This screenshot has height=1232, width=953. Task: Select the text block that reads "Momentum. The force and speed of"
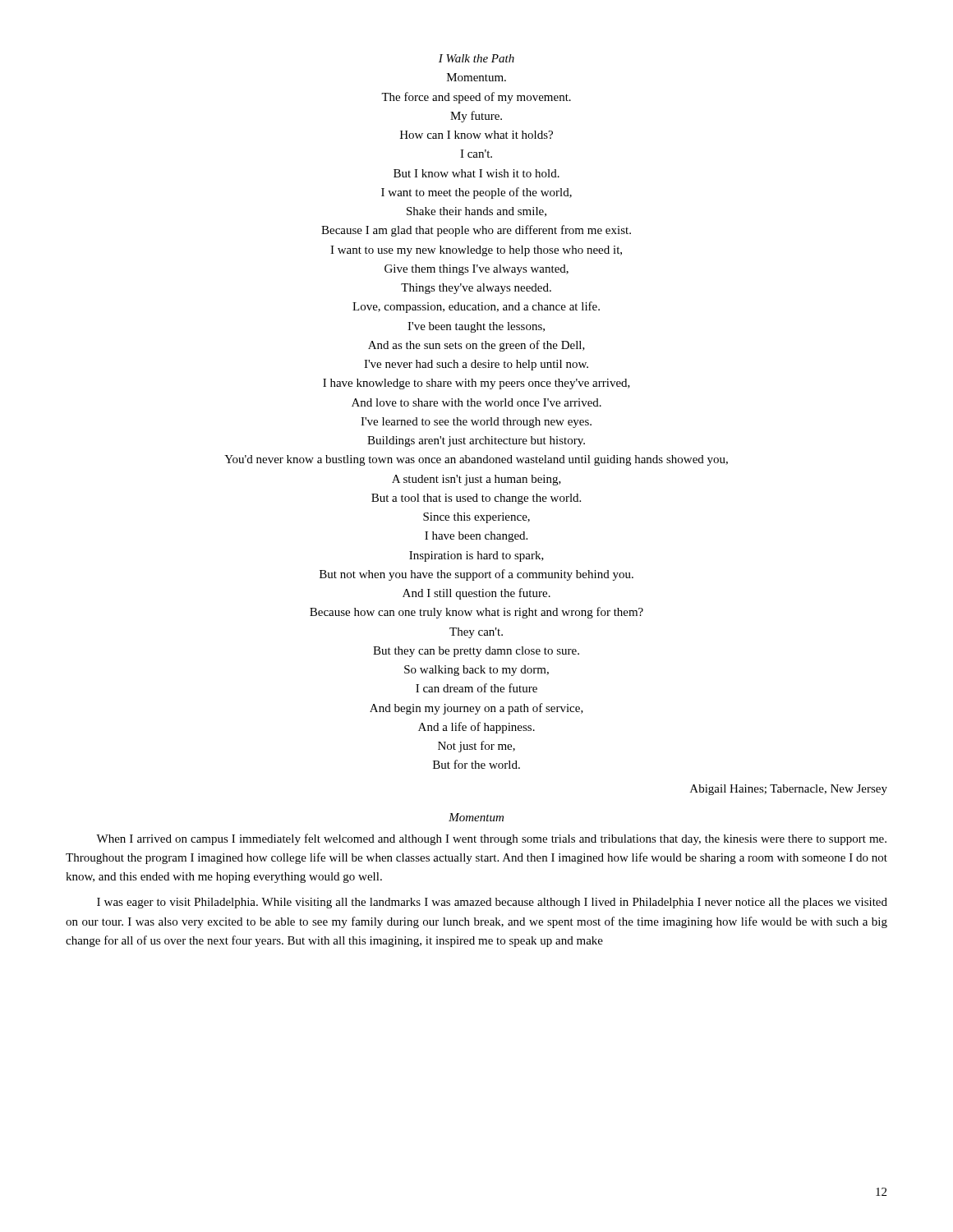(x=476, y=422)
